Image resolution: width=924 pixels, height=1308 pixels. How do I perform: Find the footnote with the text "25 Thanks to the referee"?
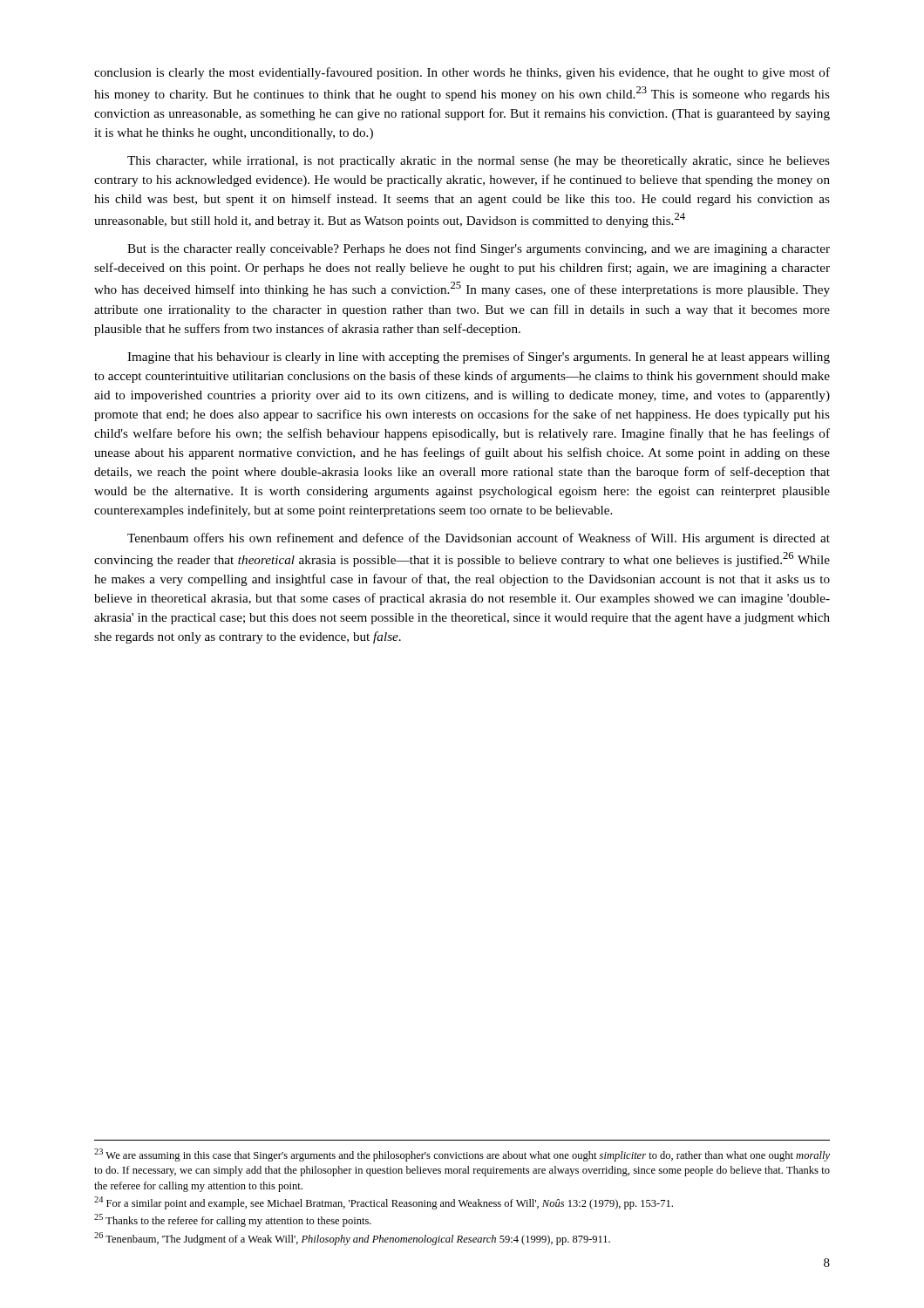[233, 1220]
